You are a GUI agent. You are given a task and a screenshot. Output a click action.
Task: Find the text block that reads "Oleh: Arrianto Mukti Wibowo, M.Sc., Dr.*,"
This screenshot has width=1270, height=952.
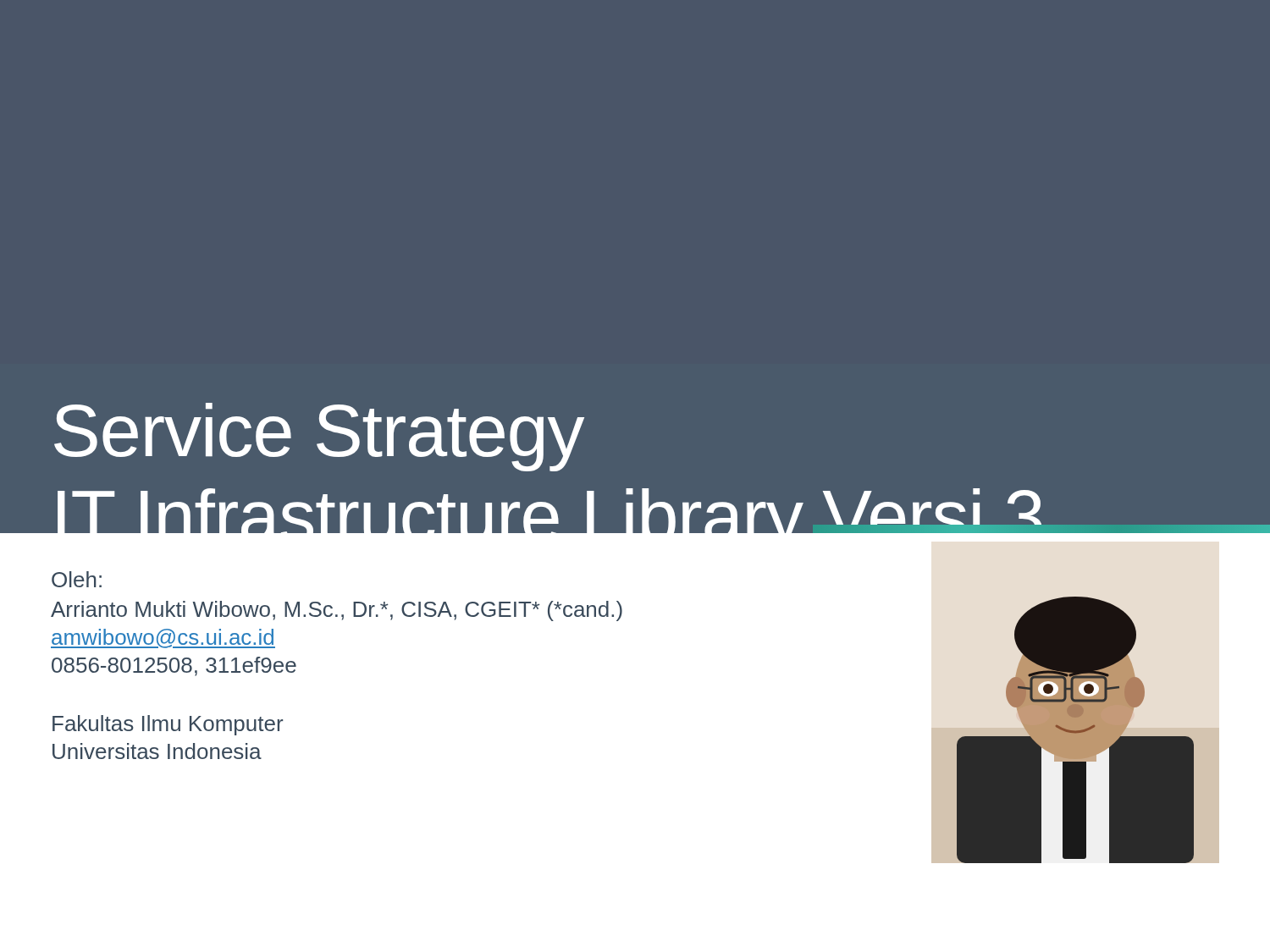point(337,623)
